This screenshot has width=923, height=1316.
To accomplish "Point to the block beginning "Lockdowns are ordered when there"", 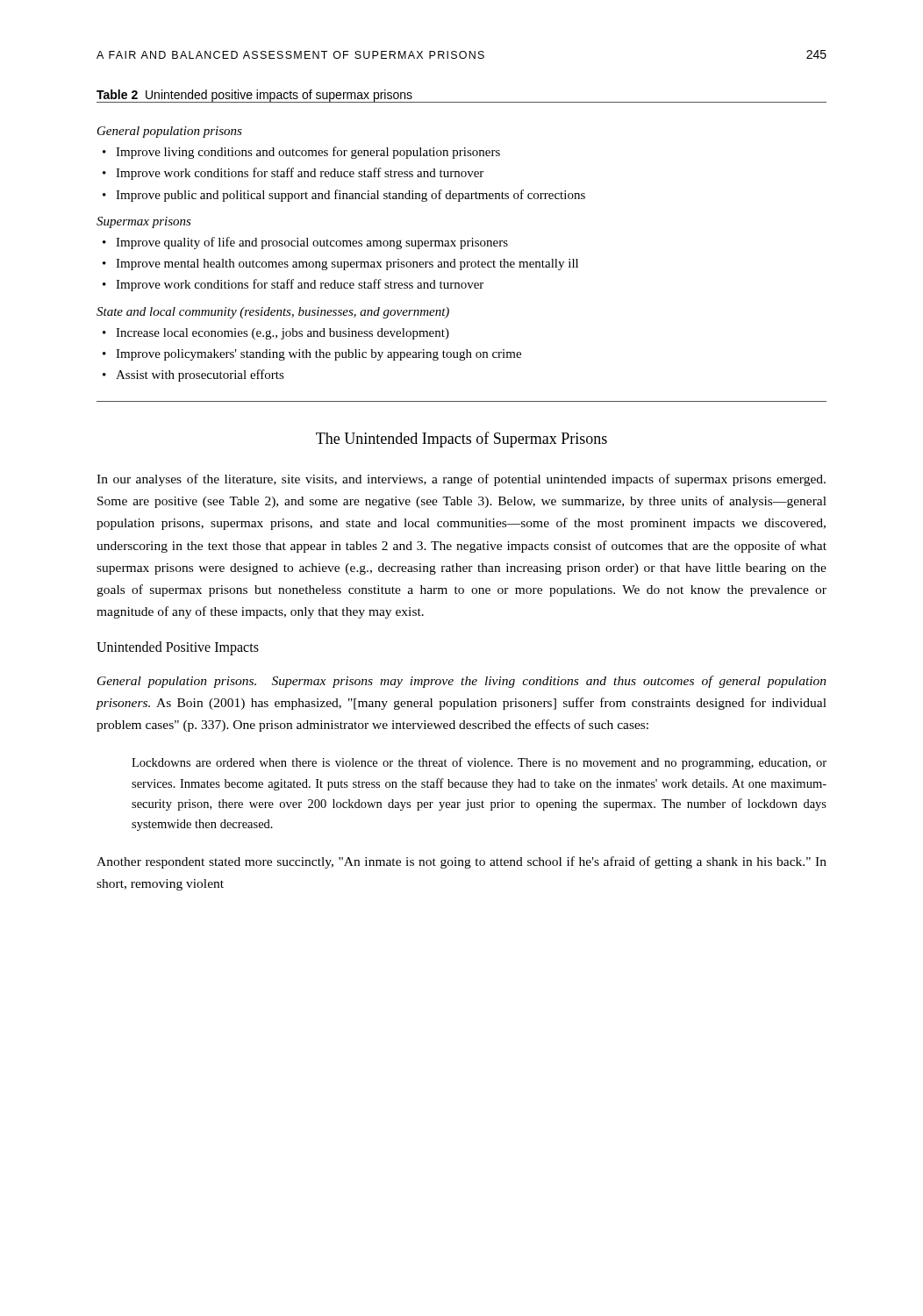I will point(479,793).
